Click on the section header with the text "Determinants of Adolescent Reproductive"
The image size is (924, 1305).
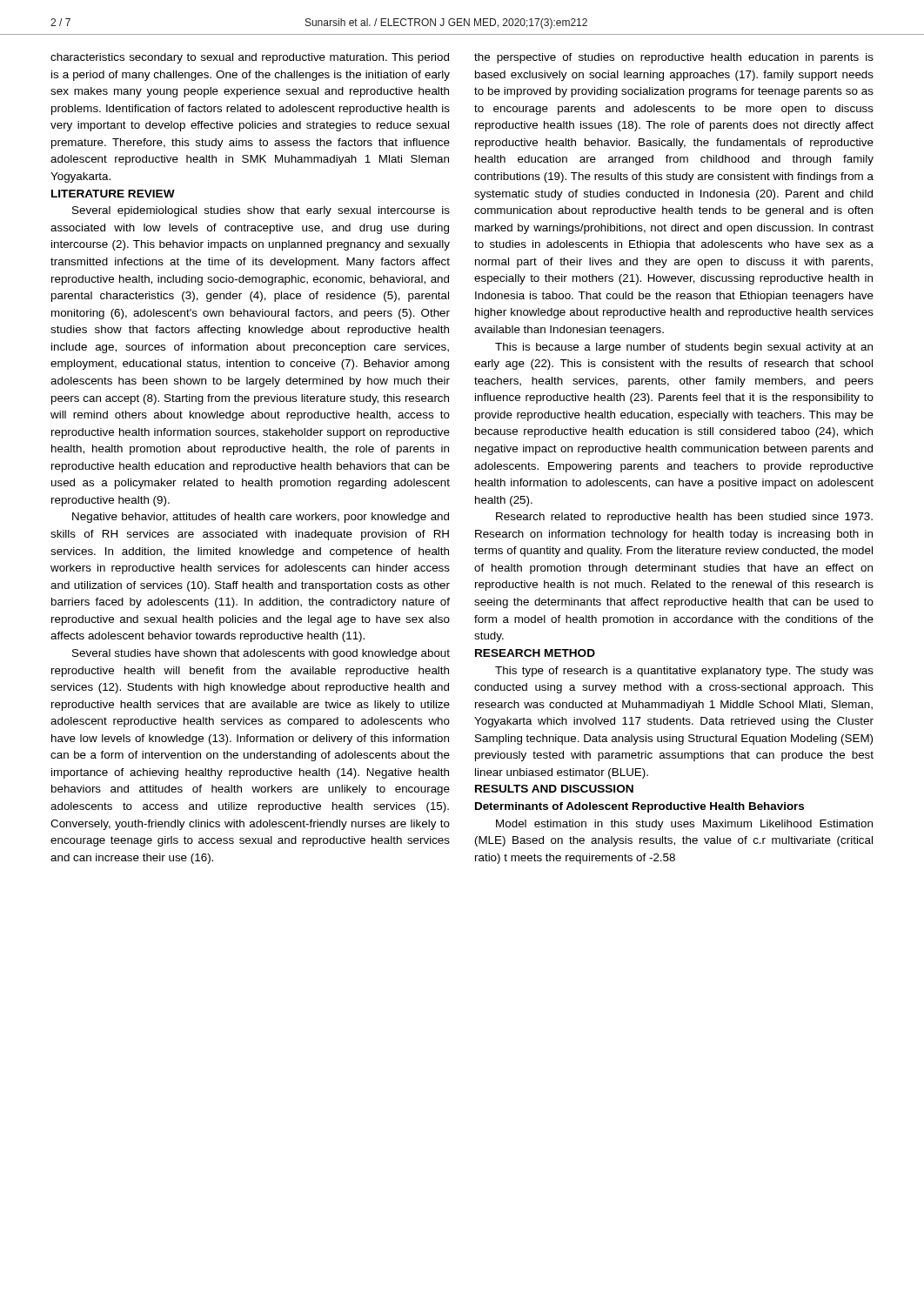[x=674, y=807]
